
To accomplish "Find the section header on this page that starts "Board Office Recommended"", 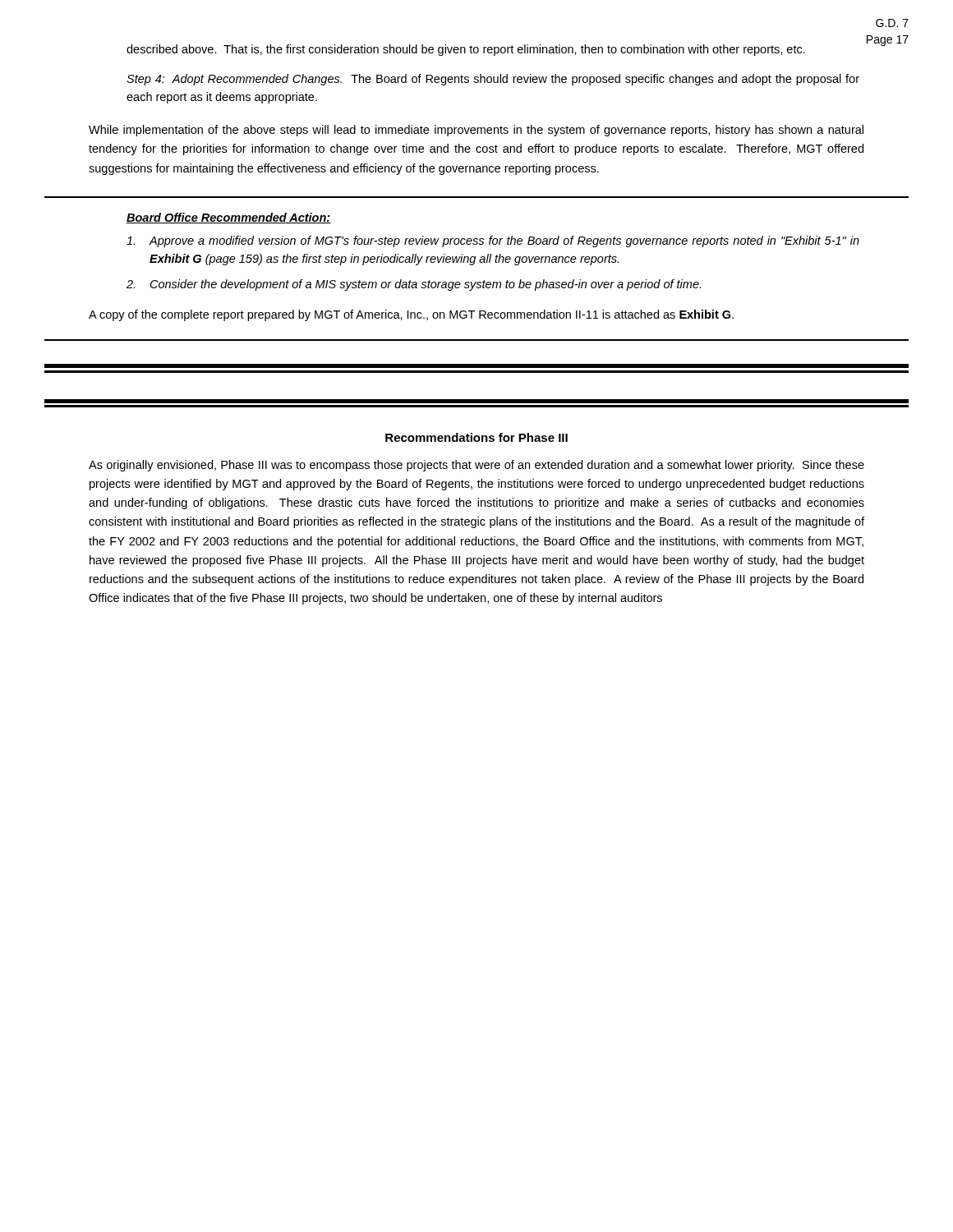I will coord(228,218).
